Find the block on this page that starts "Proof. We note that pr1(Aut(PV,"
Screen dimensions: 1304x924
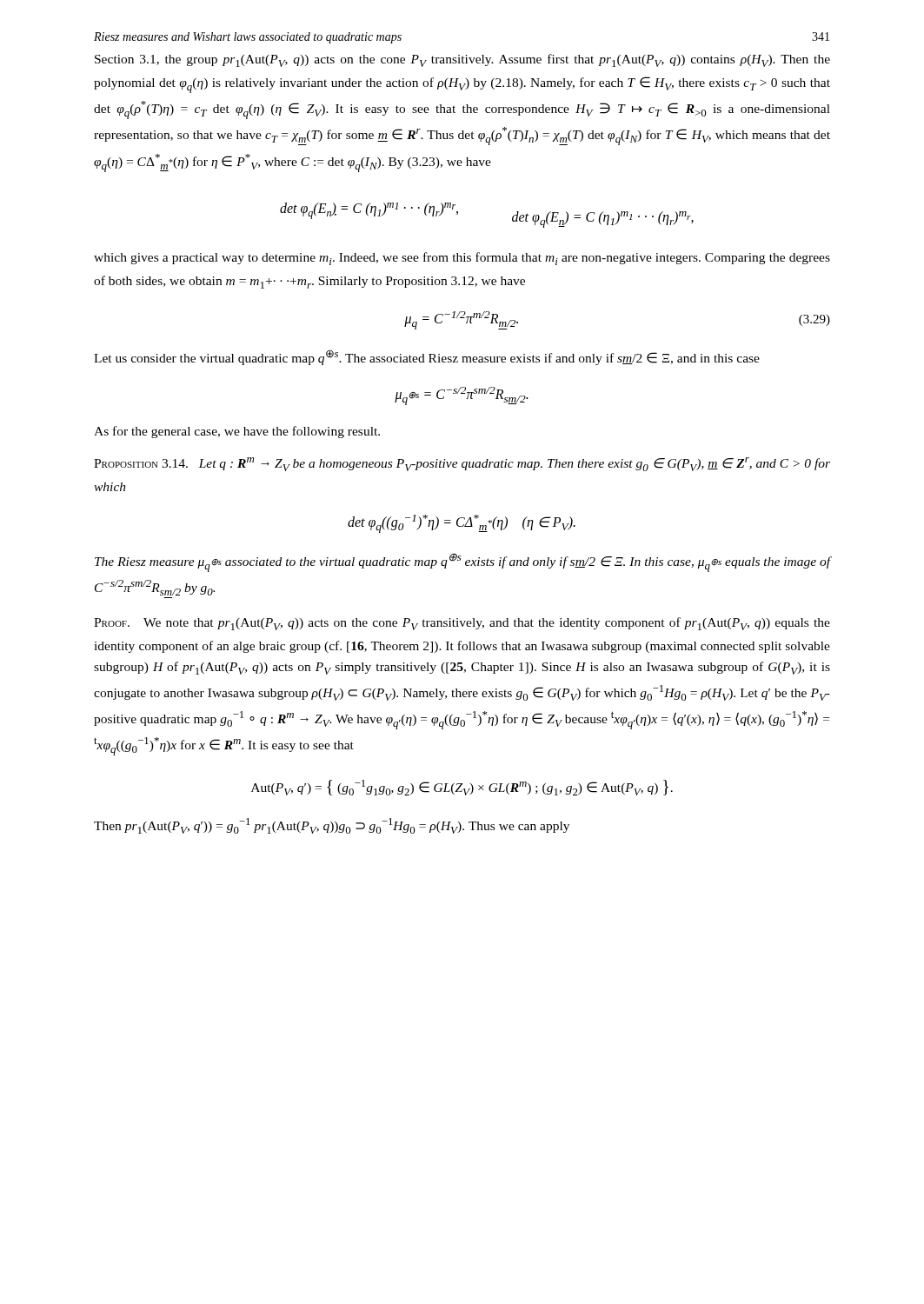click(462, 685)
